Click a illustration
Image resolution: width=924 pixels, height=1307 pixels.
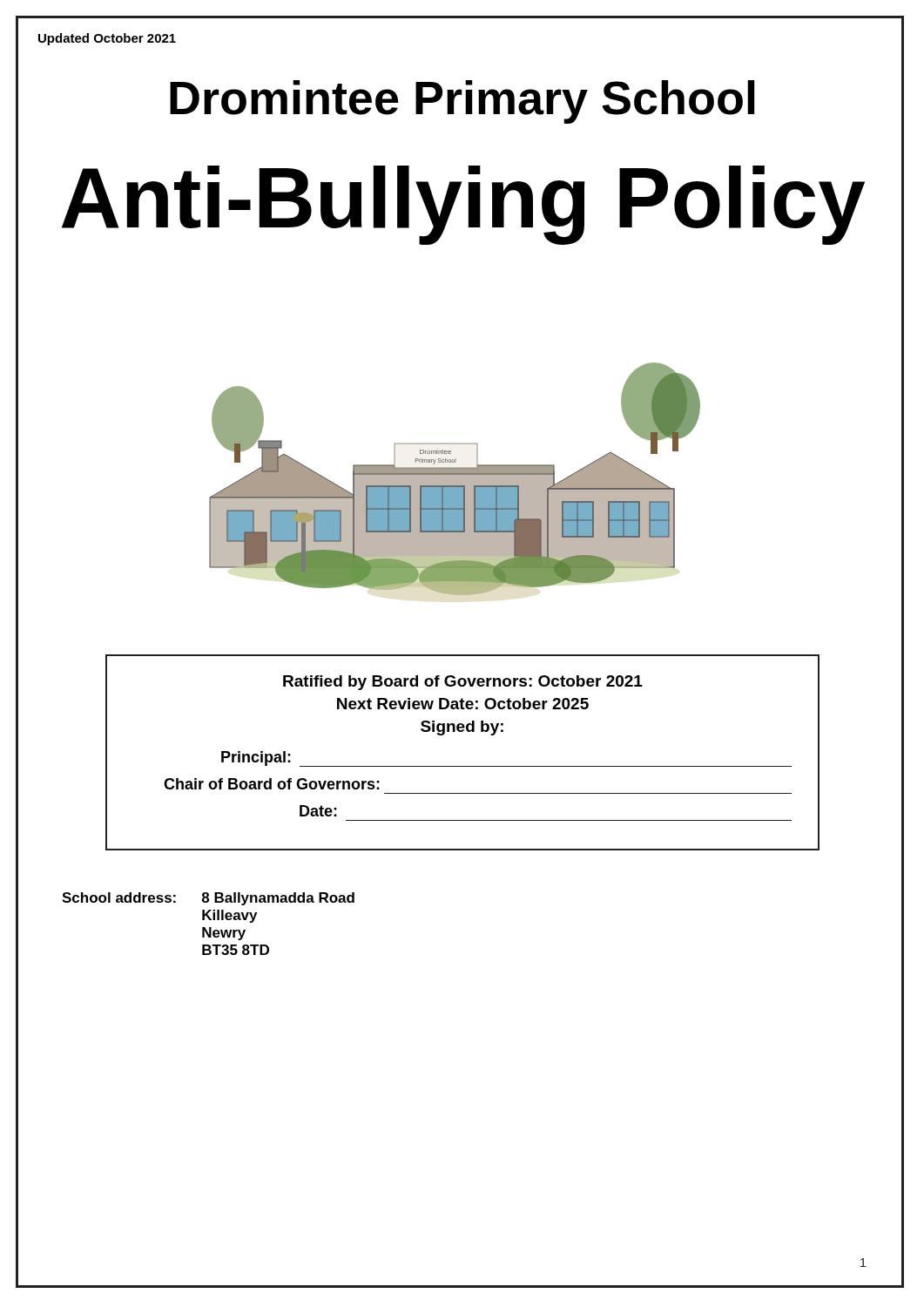click(x=454, y=480)
